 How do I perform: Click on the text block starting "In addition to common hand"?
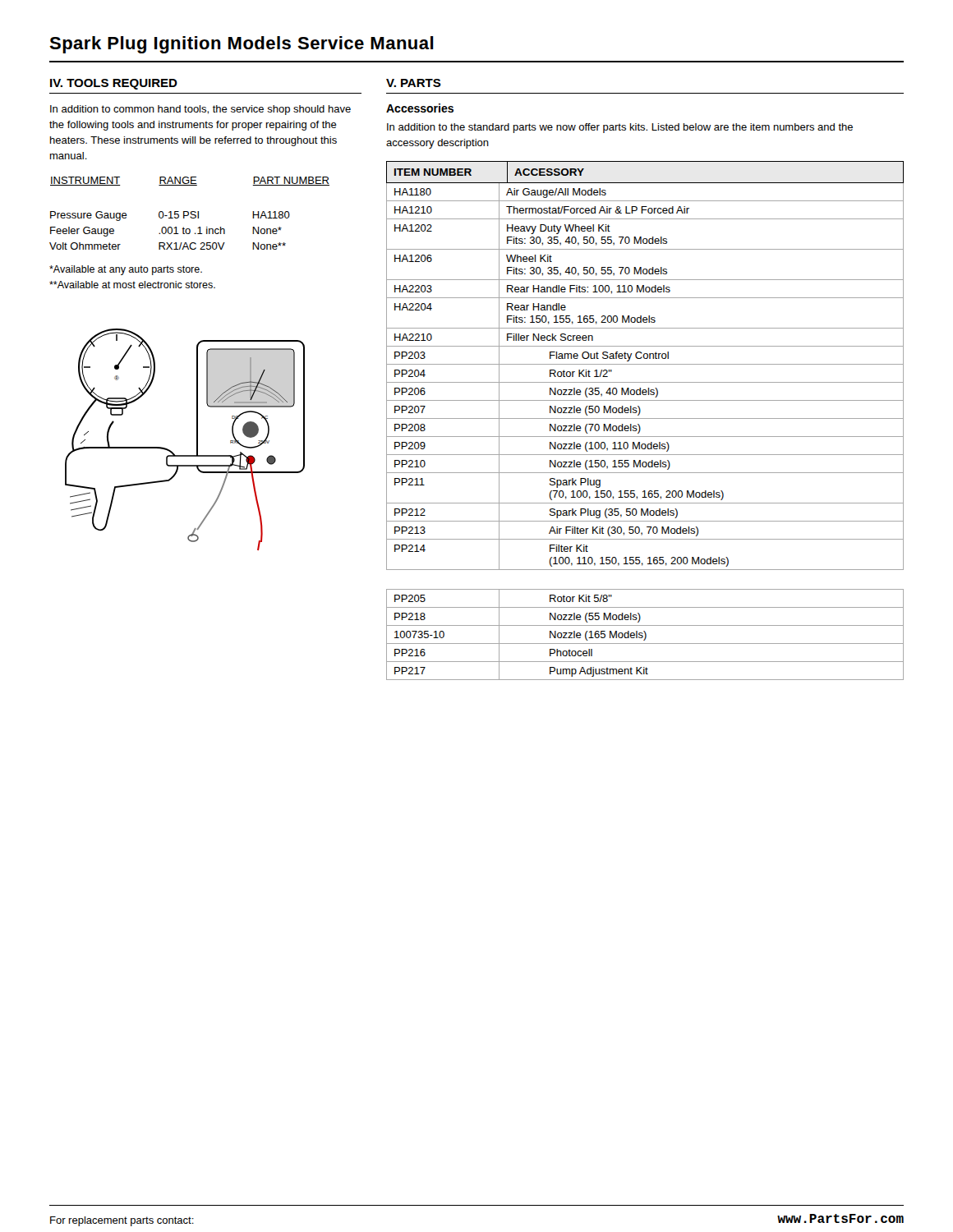pos(200,132)
